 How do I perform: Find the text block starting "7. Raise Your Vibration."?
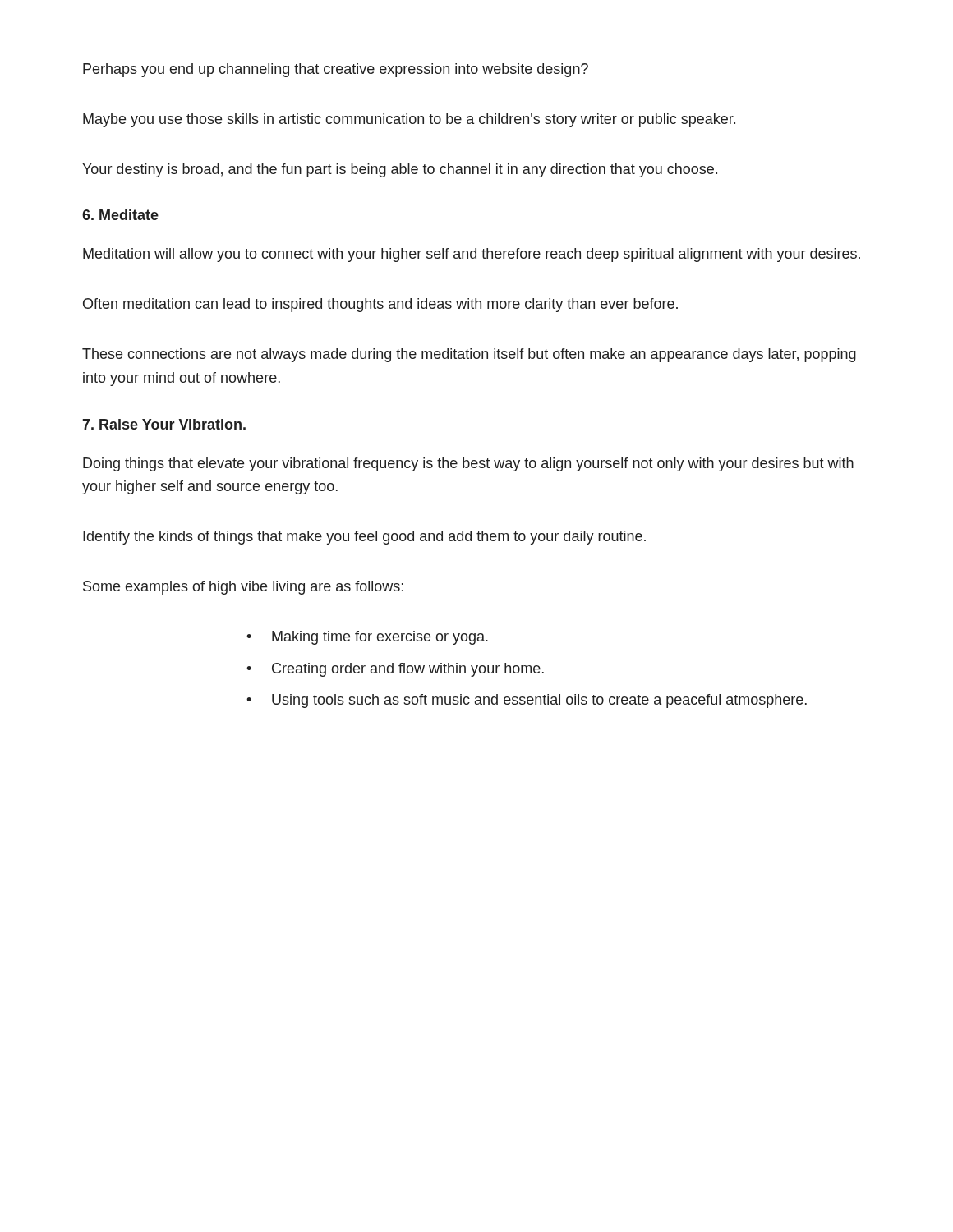tap(164, 424)
